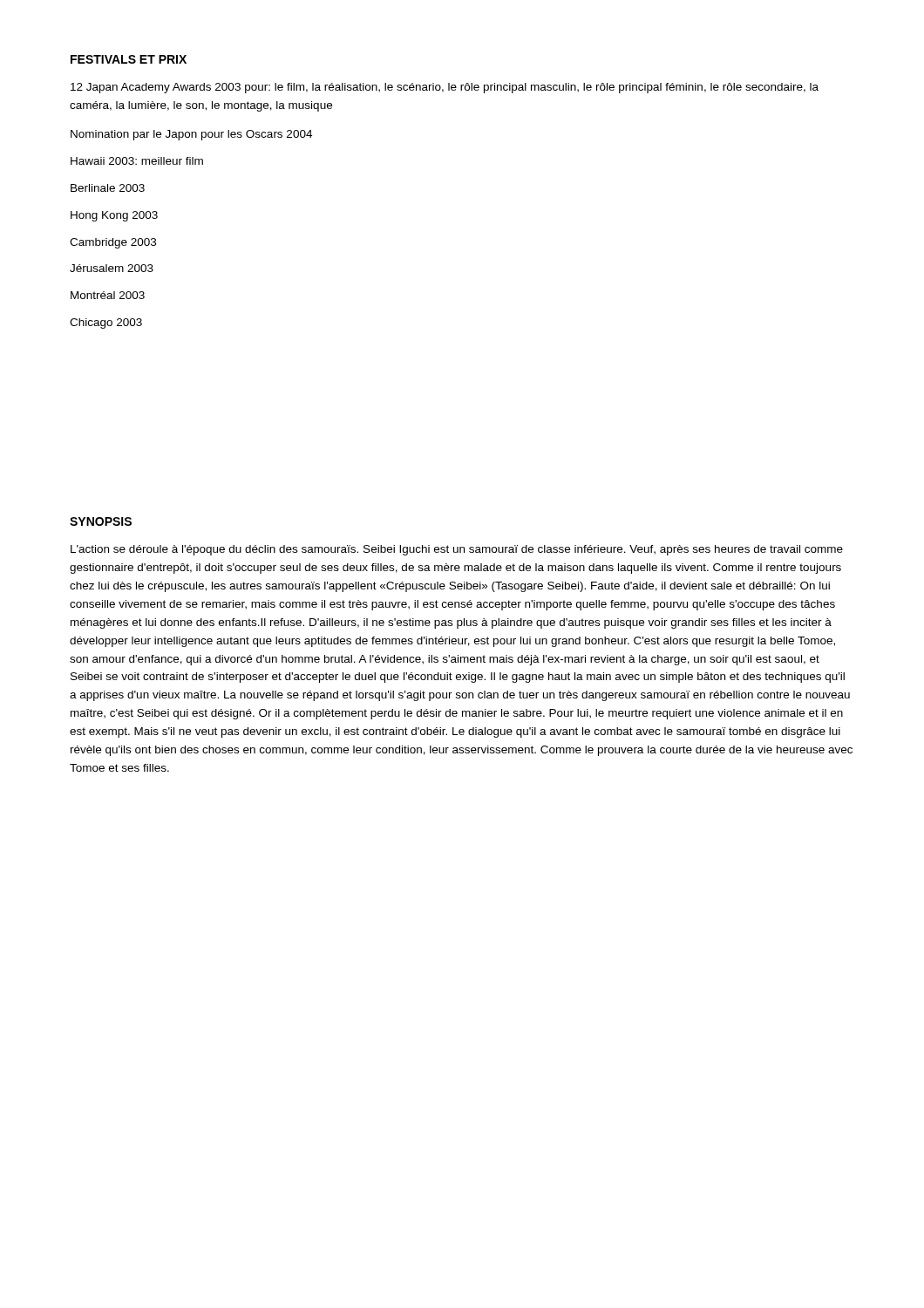The height and width of the screenshot is (1308, 924).
Task: Point to the region starting "Chicago 2003"
Action: [x=106, y=322]
